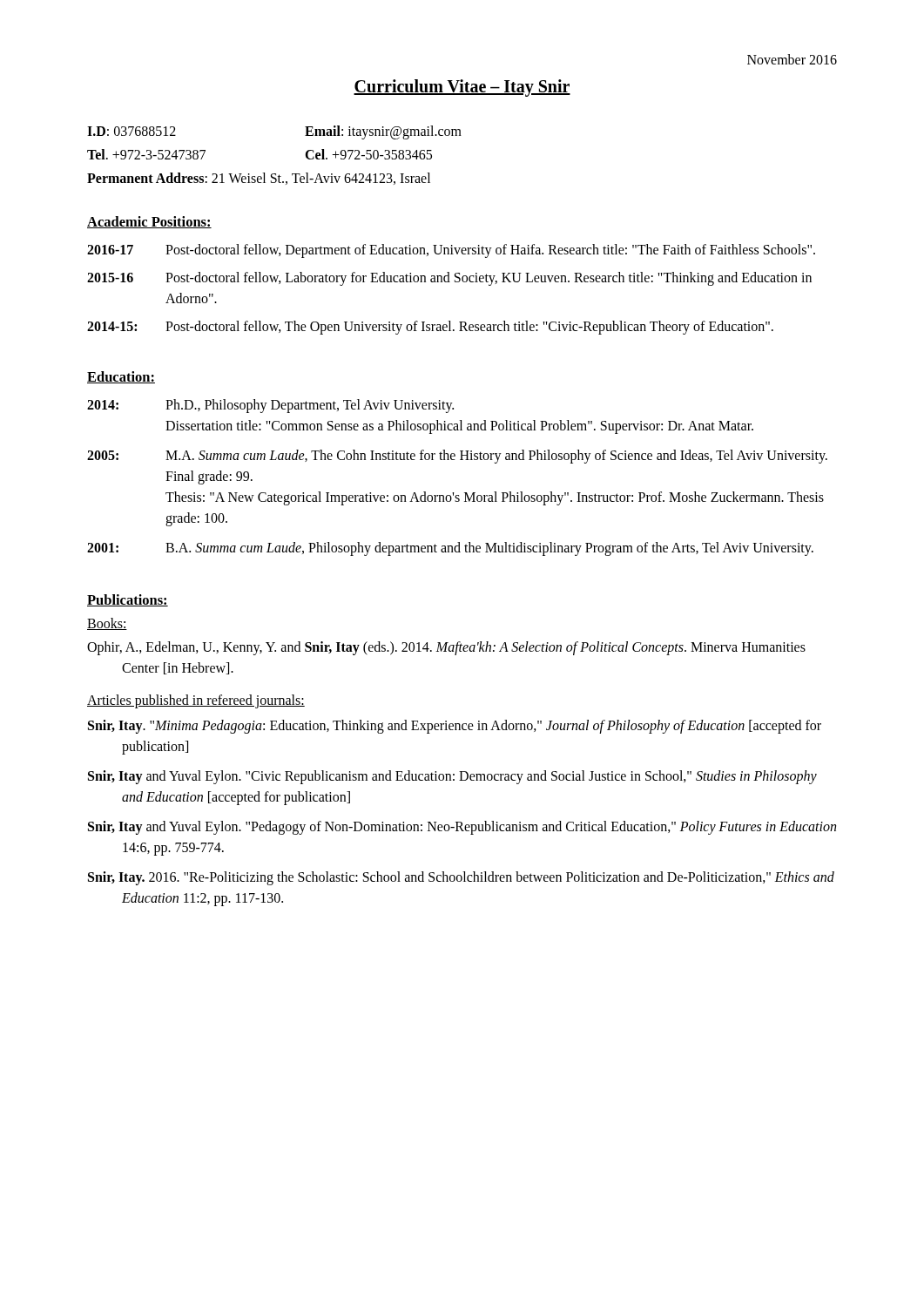Screen dimensions: 1307x924
Task: Find the list item that reads "2015-16 Post-doctoral fellow,"
Action: click(462, 292)
